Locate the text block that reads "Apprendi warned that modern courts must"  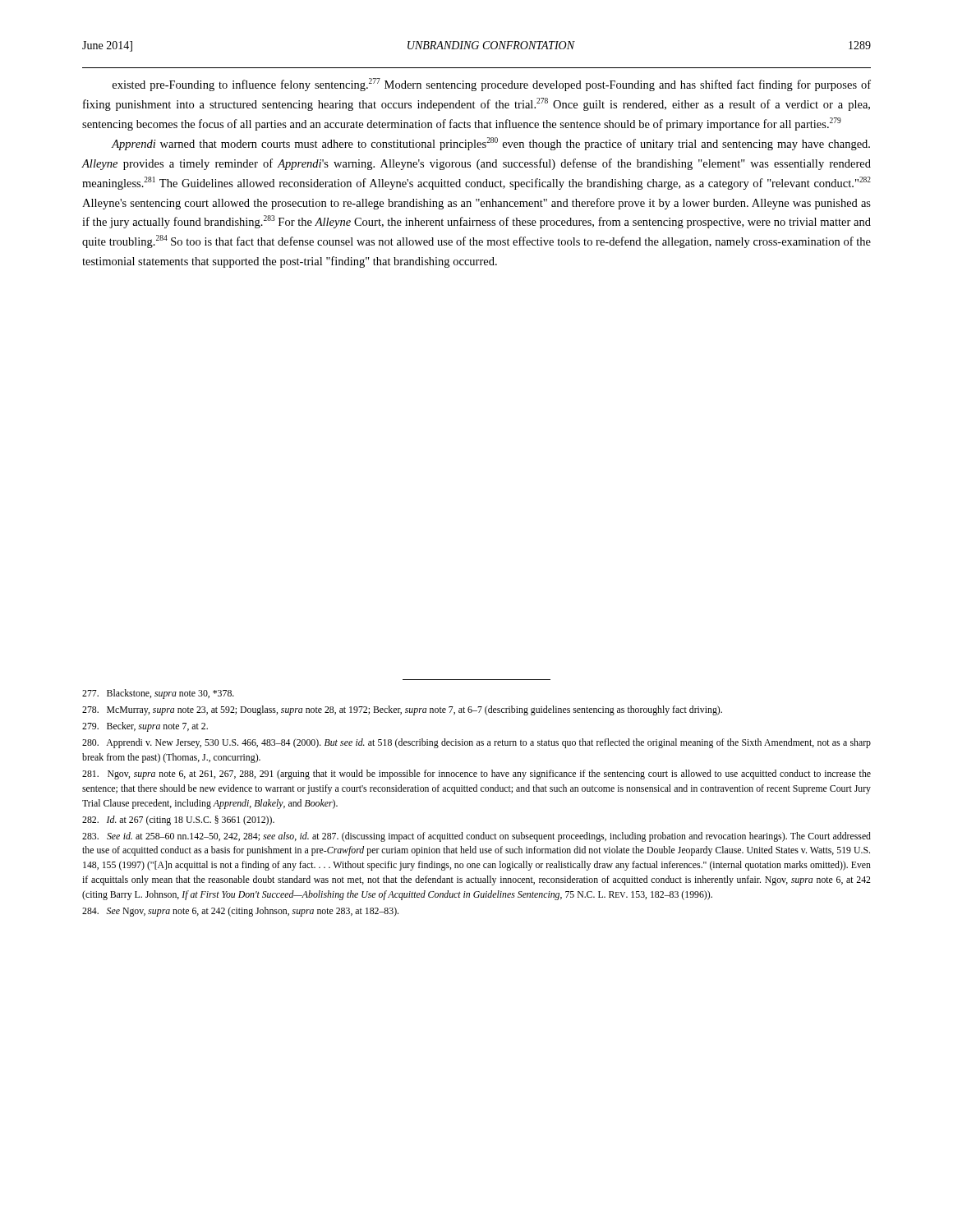pos(476,203)
